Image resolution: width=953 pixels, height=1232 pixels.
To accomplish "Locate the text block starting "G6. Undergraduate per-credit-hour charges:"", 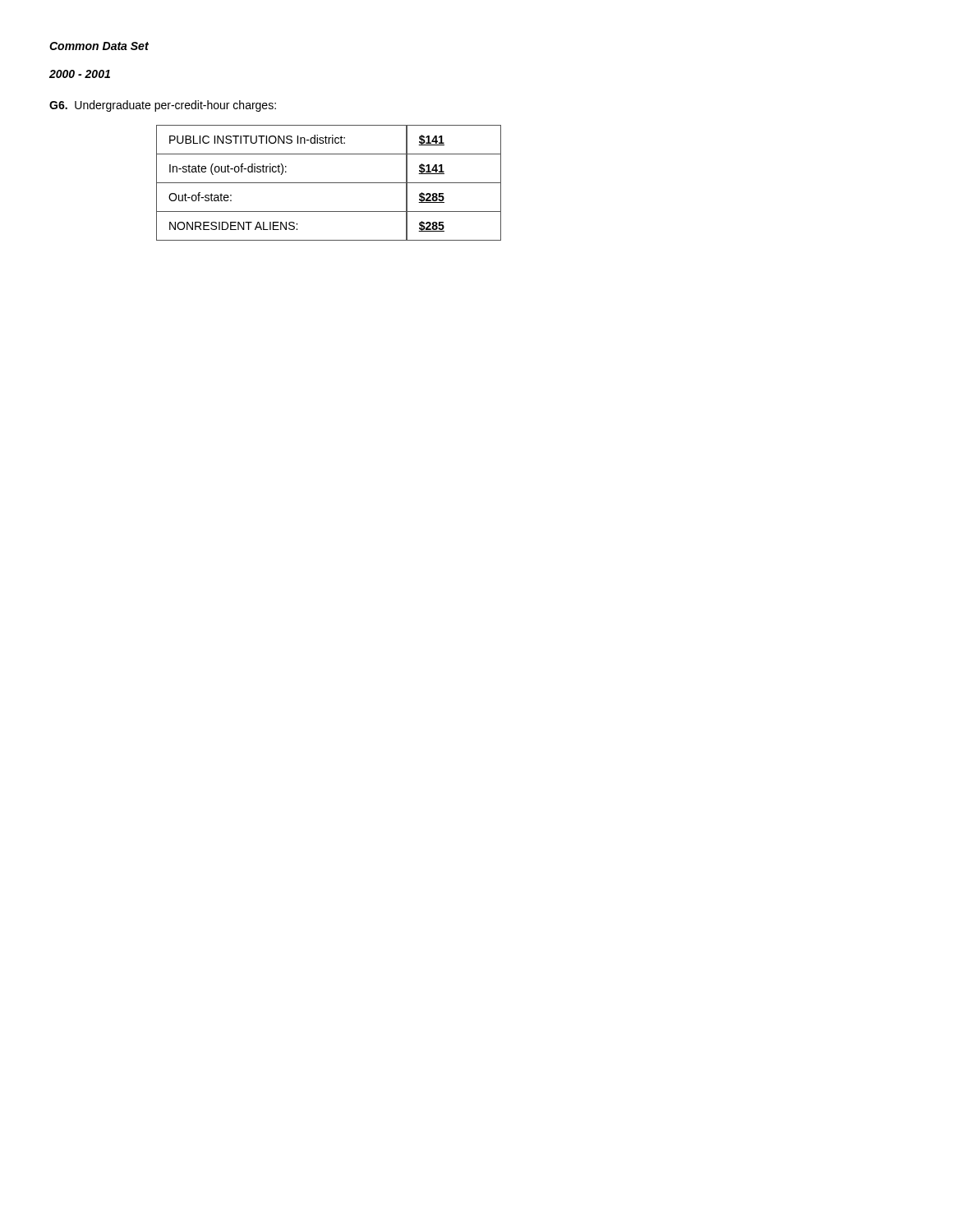I will click(163, 105).
